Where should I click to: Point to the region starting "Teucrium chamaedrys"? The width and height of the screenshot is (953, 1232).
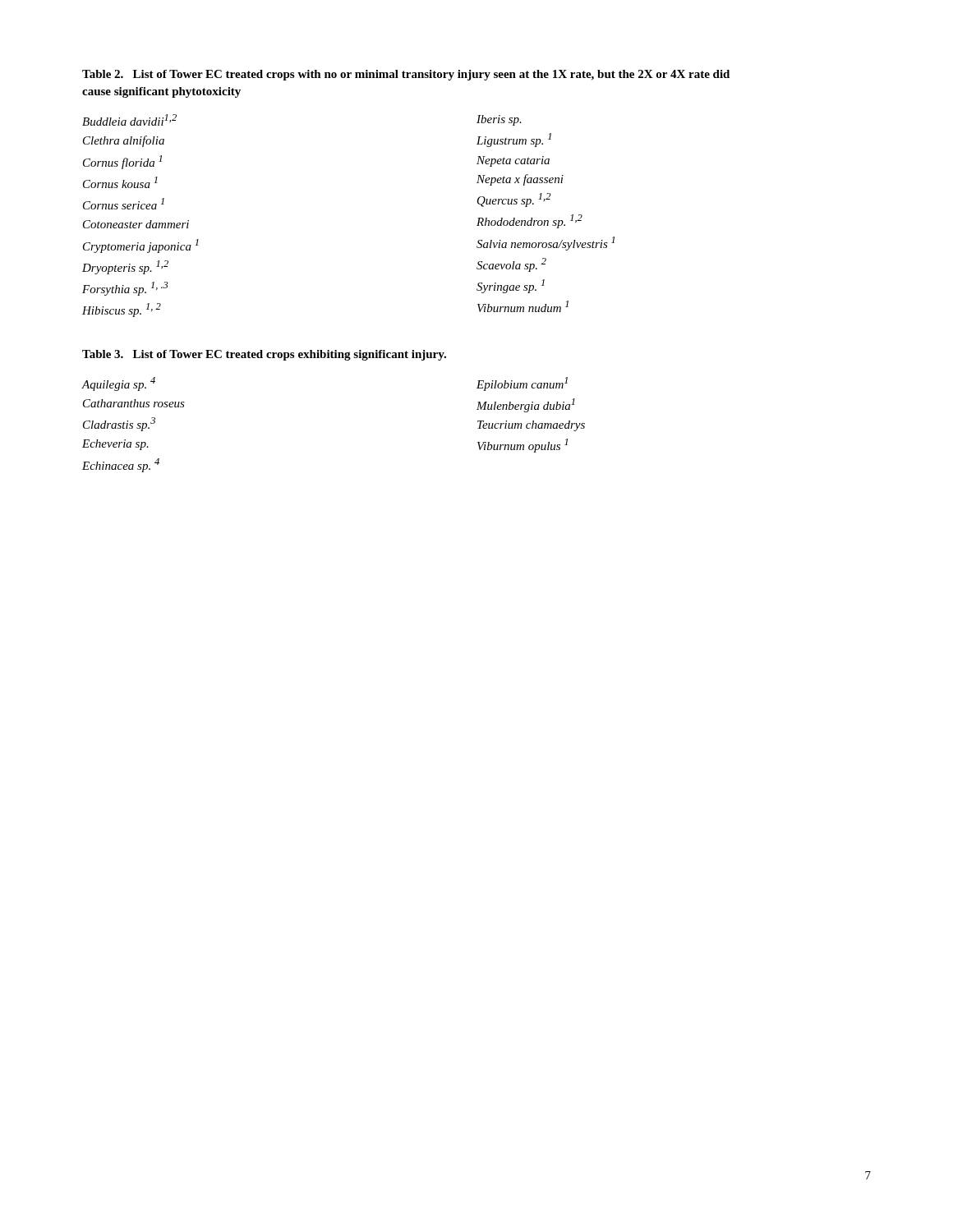(x=531, y=425)
